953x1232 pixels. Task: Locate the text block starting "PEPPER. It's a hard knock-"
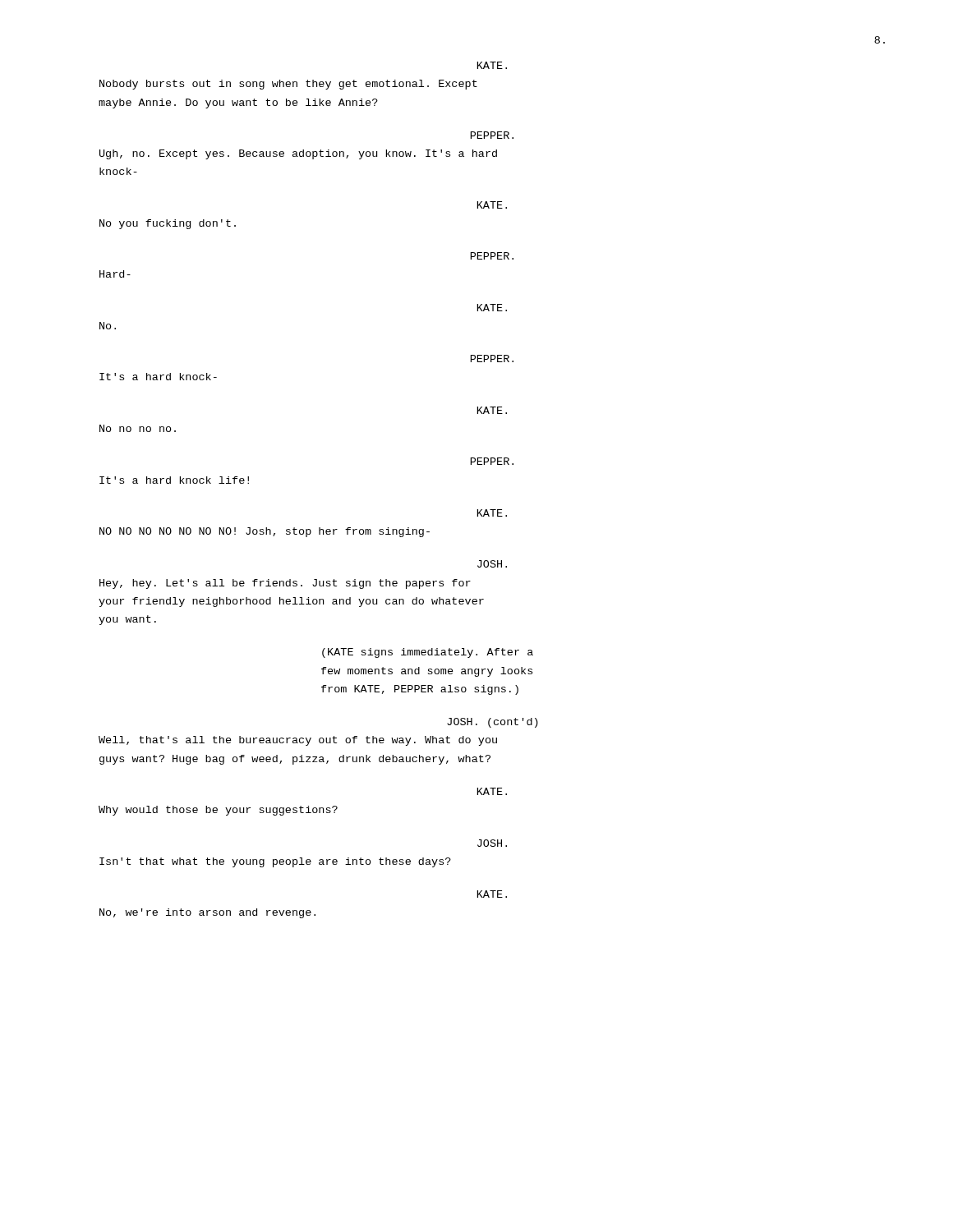(493, 369)
